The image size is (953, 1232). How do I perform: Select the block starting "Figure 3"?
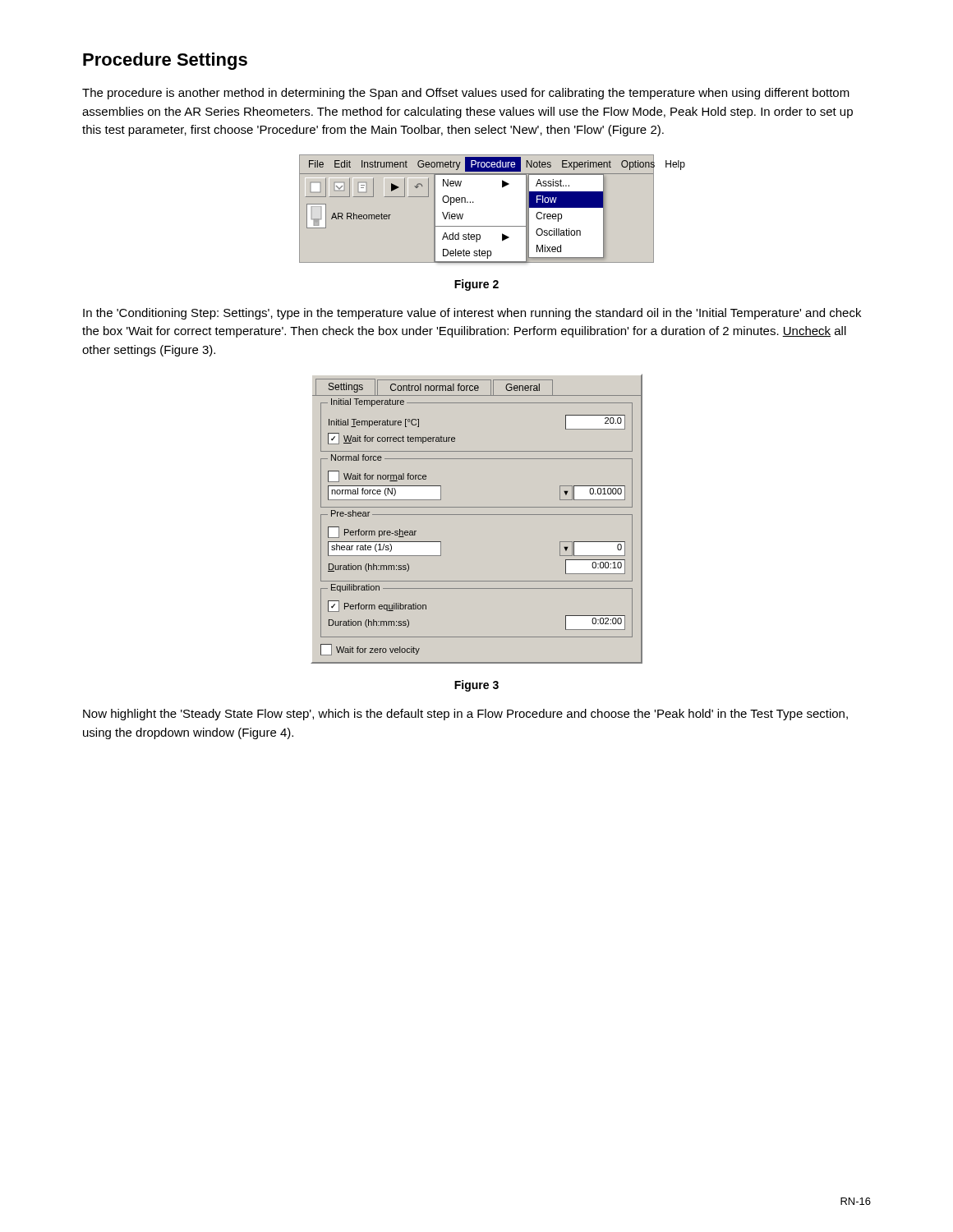click(x=476, y=685)
